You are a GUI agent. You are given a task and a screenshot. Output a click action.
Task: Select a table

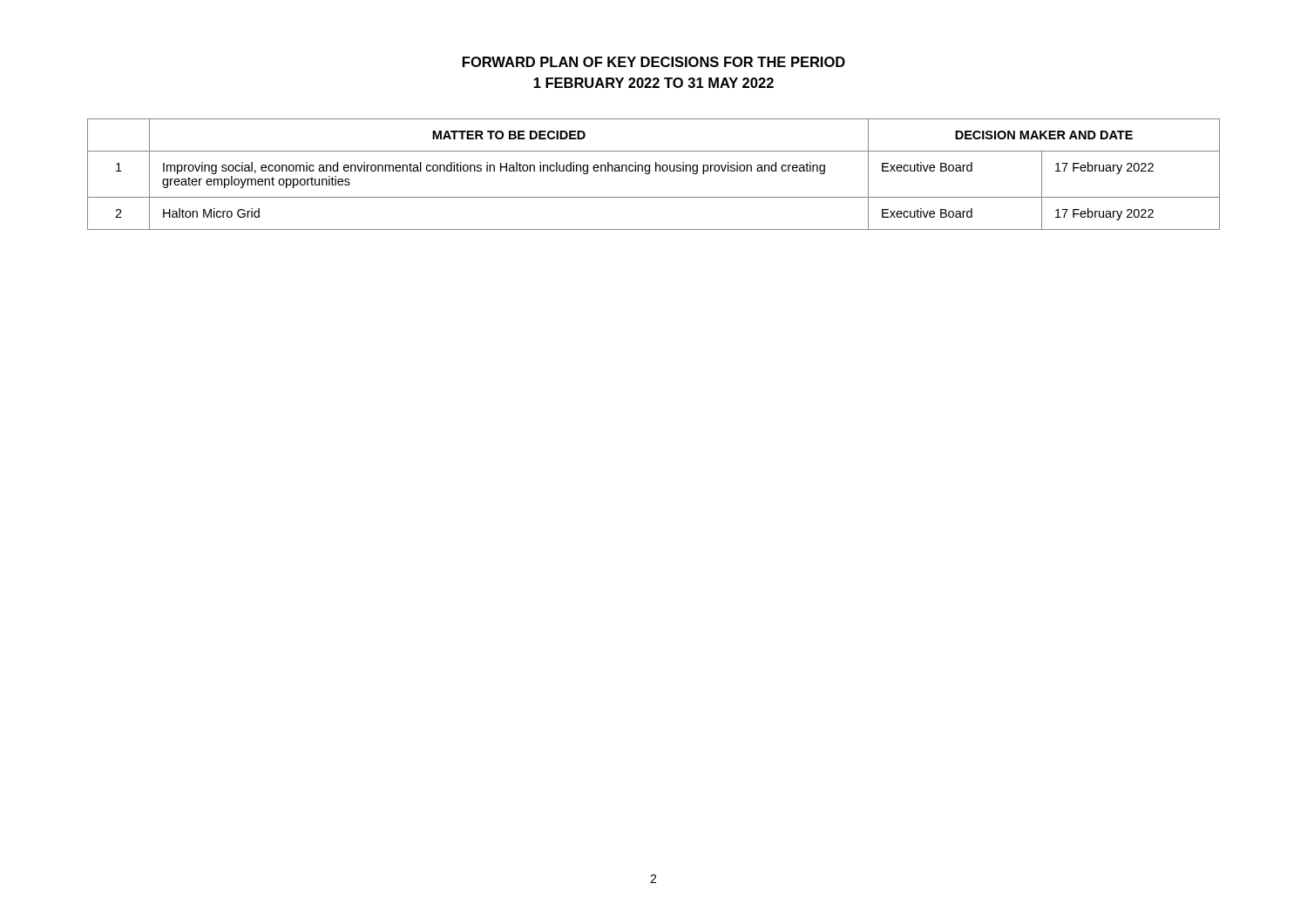point(654,174)
